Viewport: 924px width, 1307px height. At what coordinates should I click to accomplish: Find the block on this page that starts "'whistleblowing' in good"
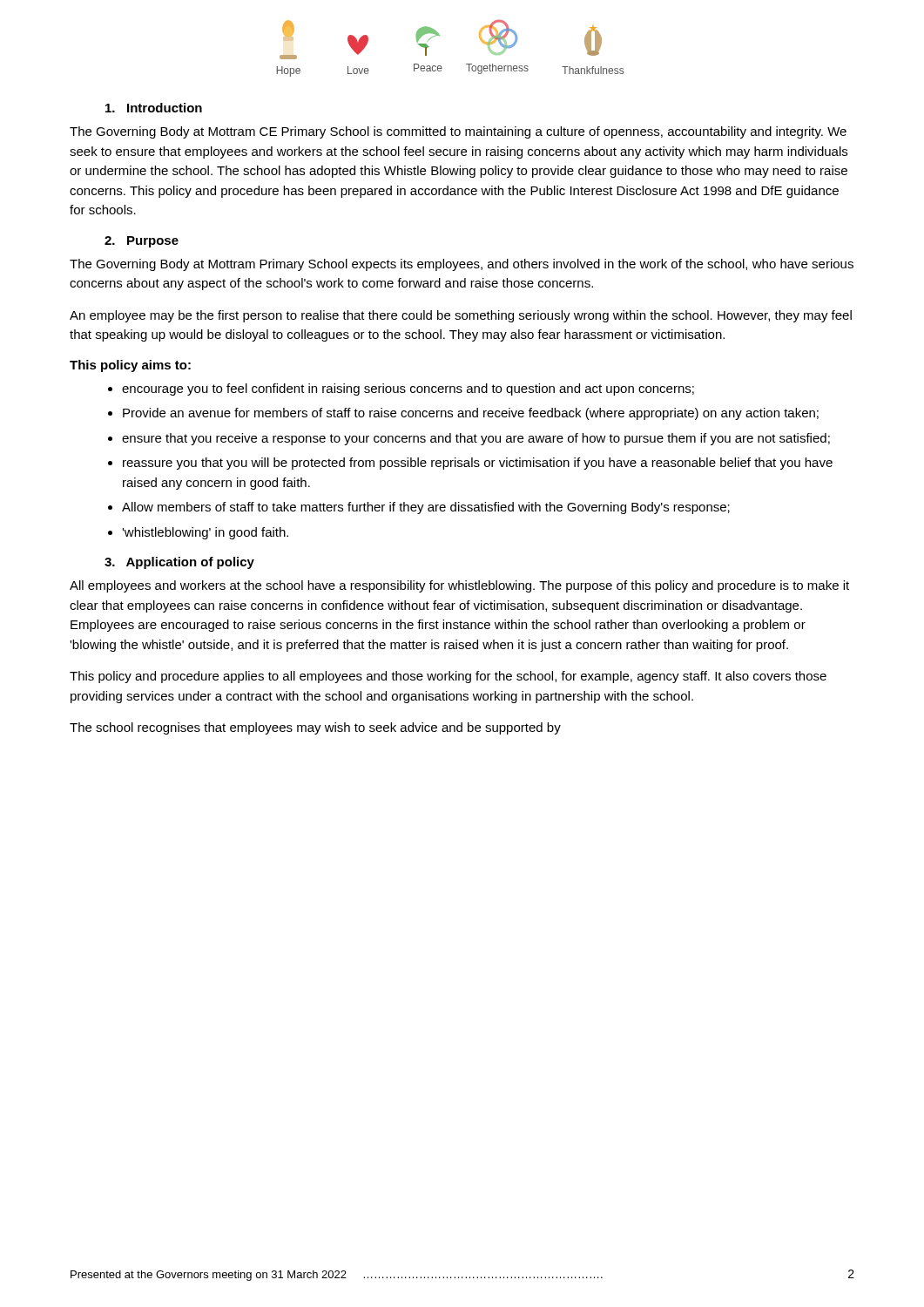[206, 531]
